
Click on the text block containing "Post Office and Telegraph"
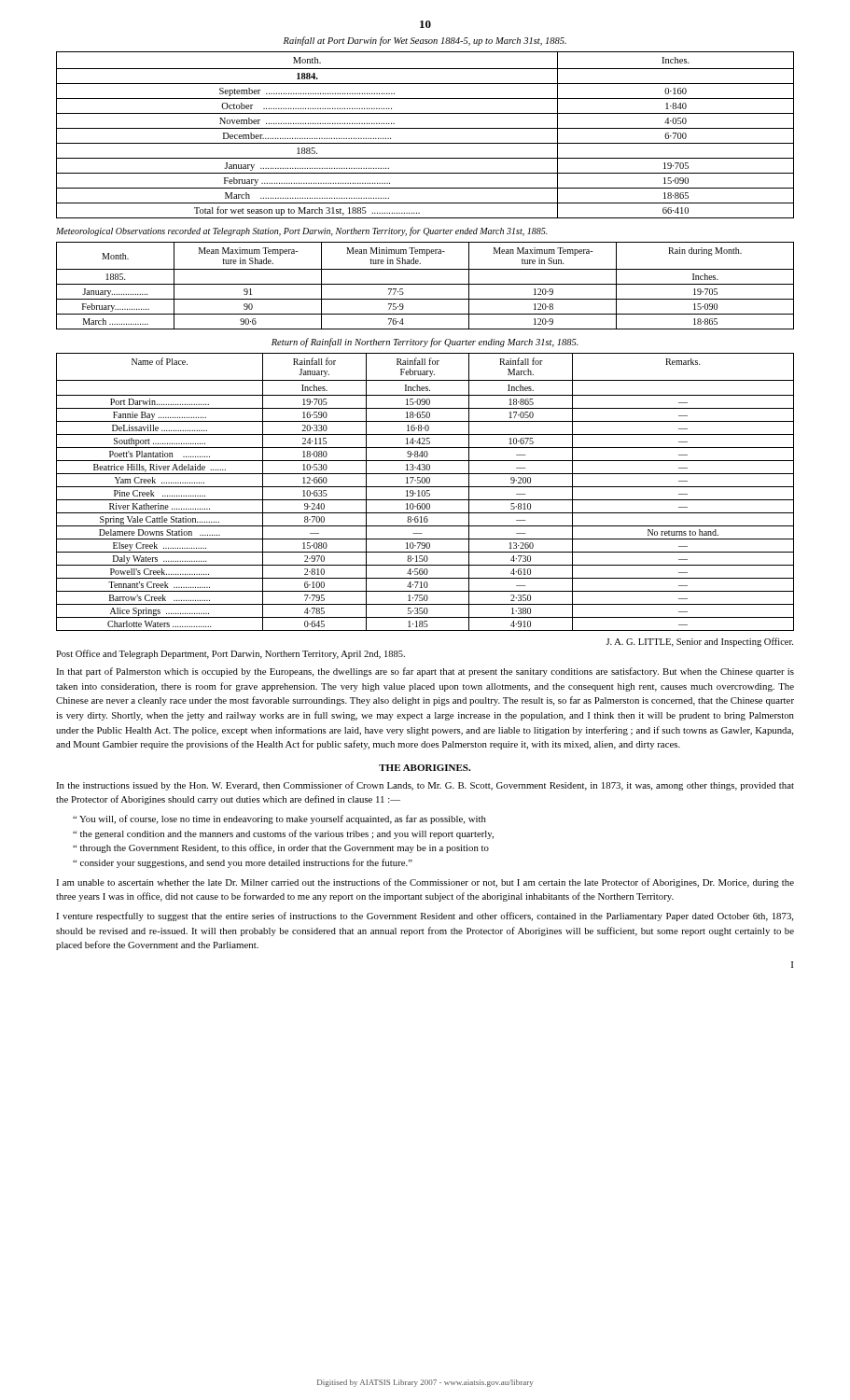pyautogui.click(x=231, y=654)
